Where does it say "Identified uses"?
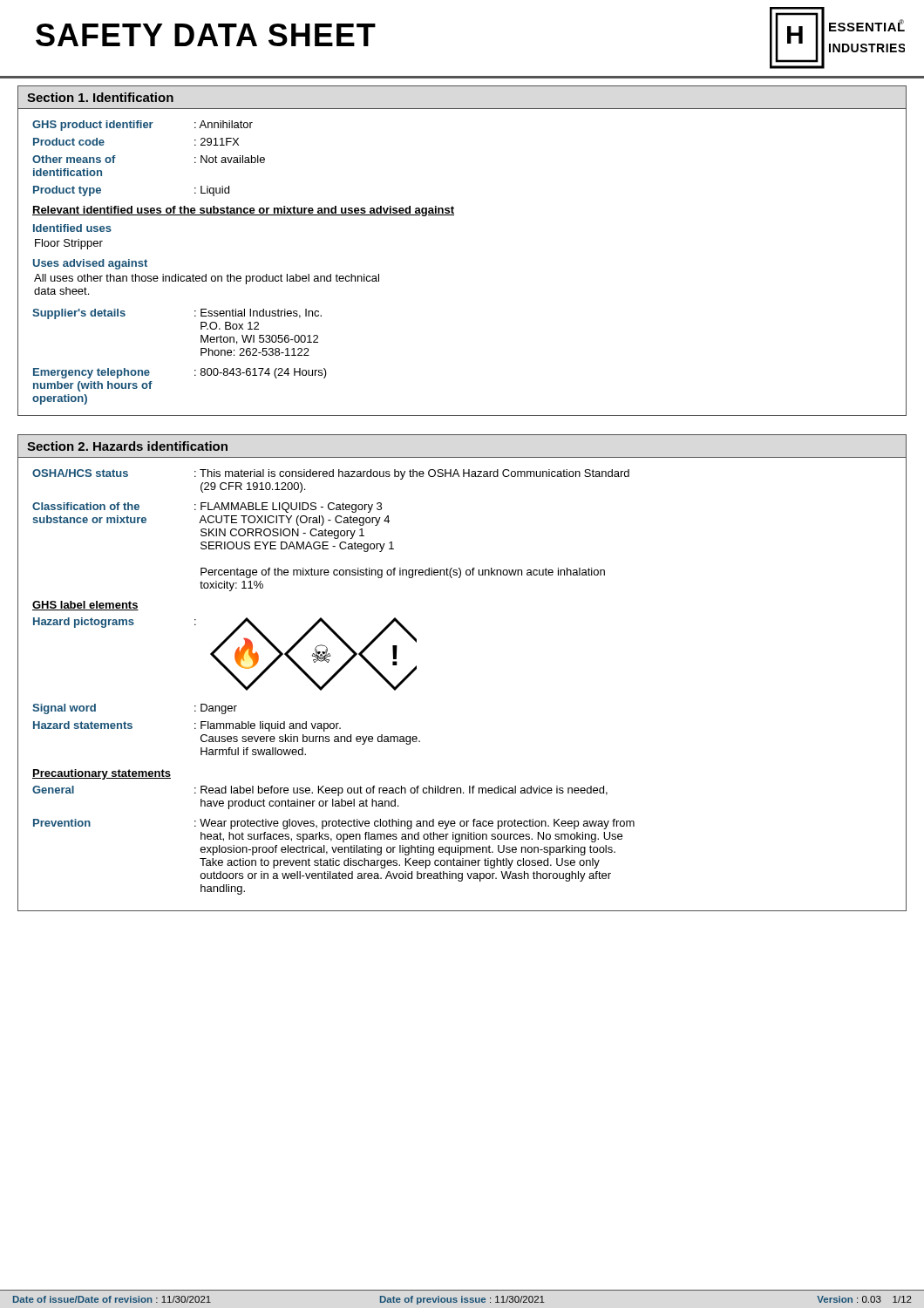The image size is (924, 1308). click(x=72, y=228)
